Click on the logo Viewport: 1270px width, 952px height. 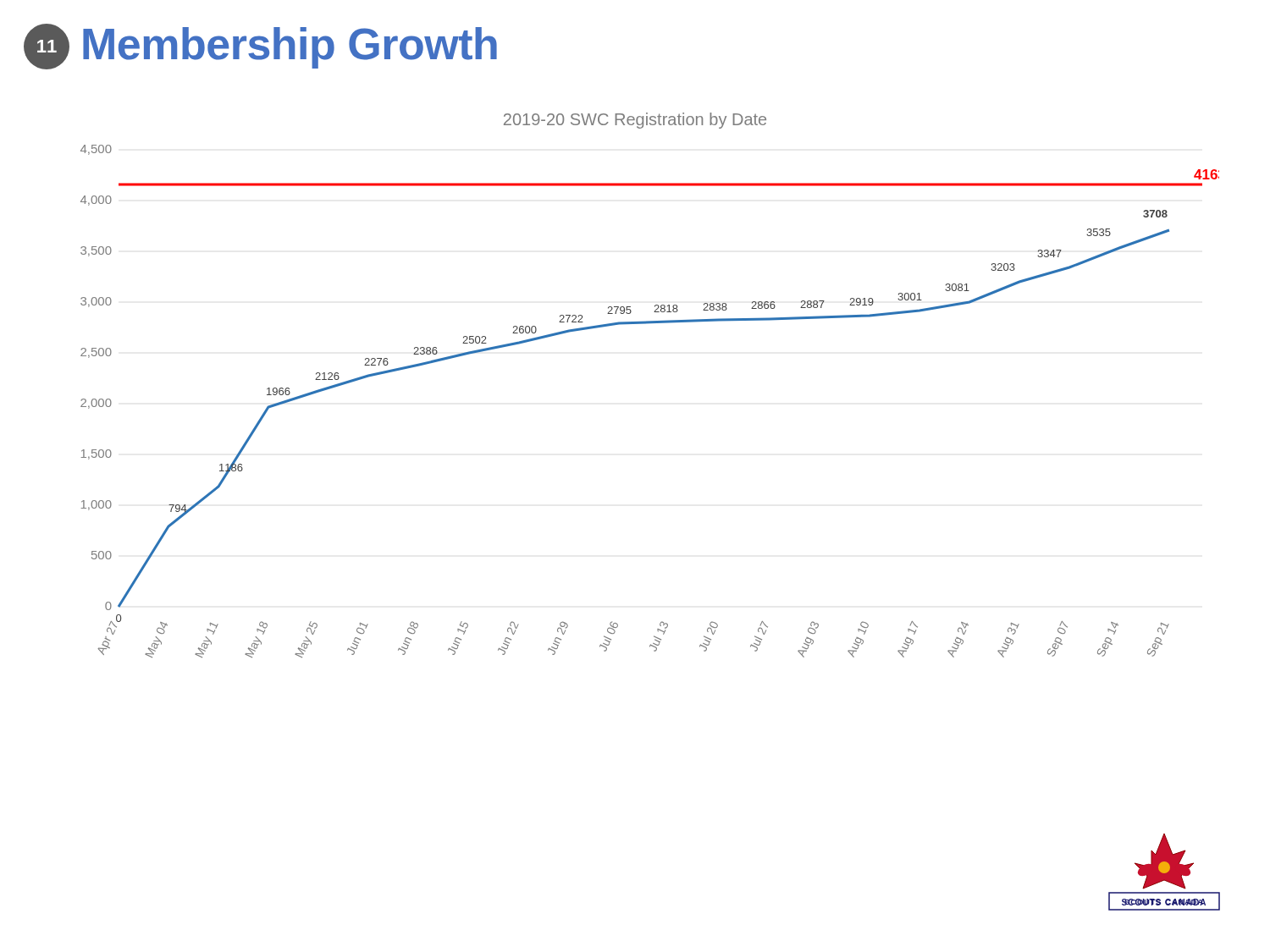(1164, 878)
